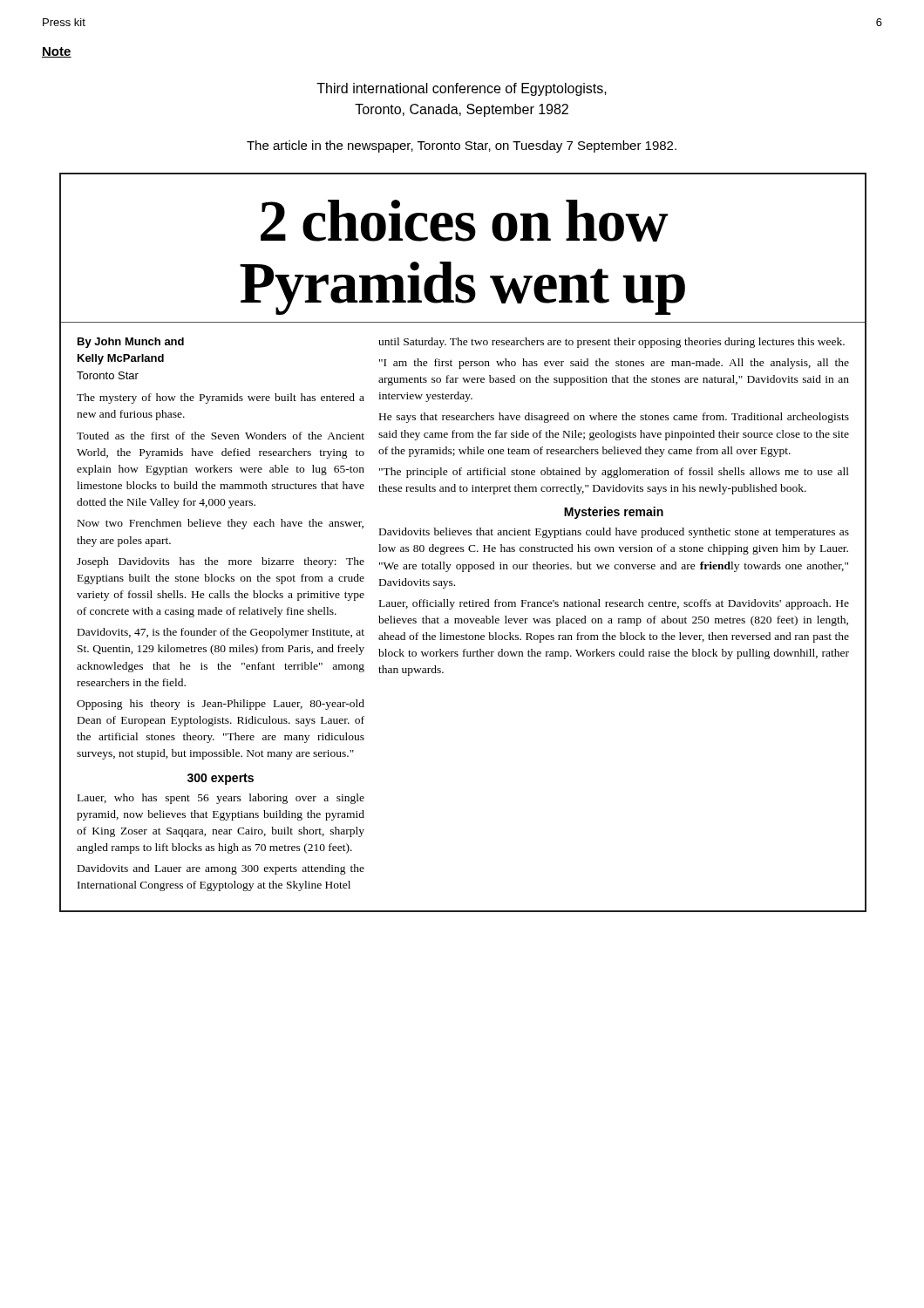Find the block on this page that starts "The article in the newspaper,"
This screenshot has height=1308, width=924.
pyautogui.click(x=462, y=145)
